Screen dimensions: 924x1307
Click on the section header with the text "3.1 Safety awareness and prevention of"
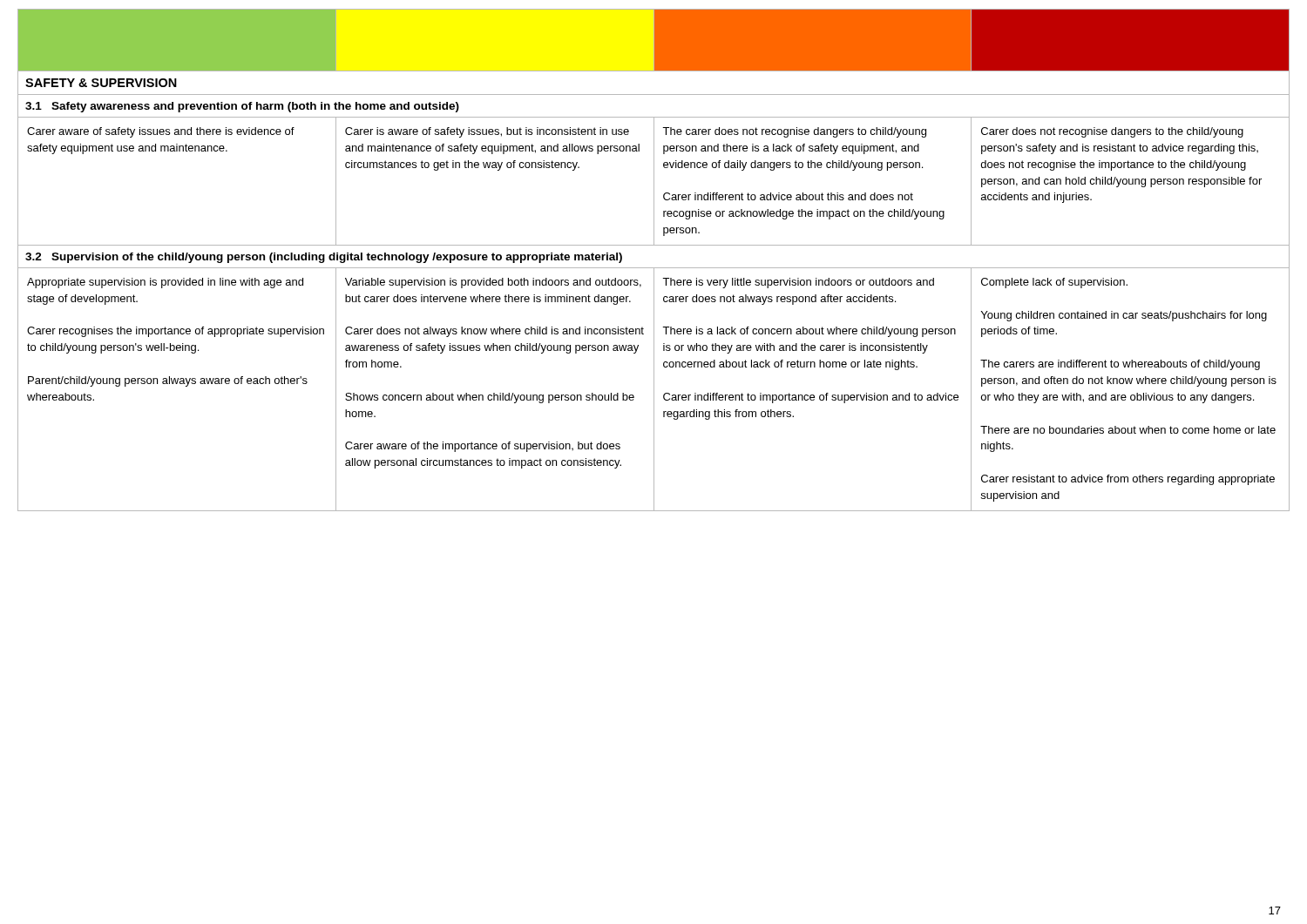coord(242,106)
